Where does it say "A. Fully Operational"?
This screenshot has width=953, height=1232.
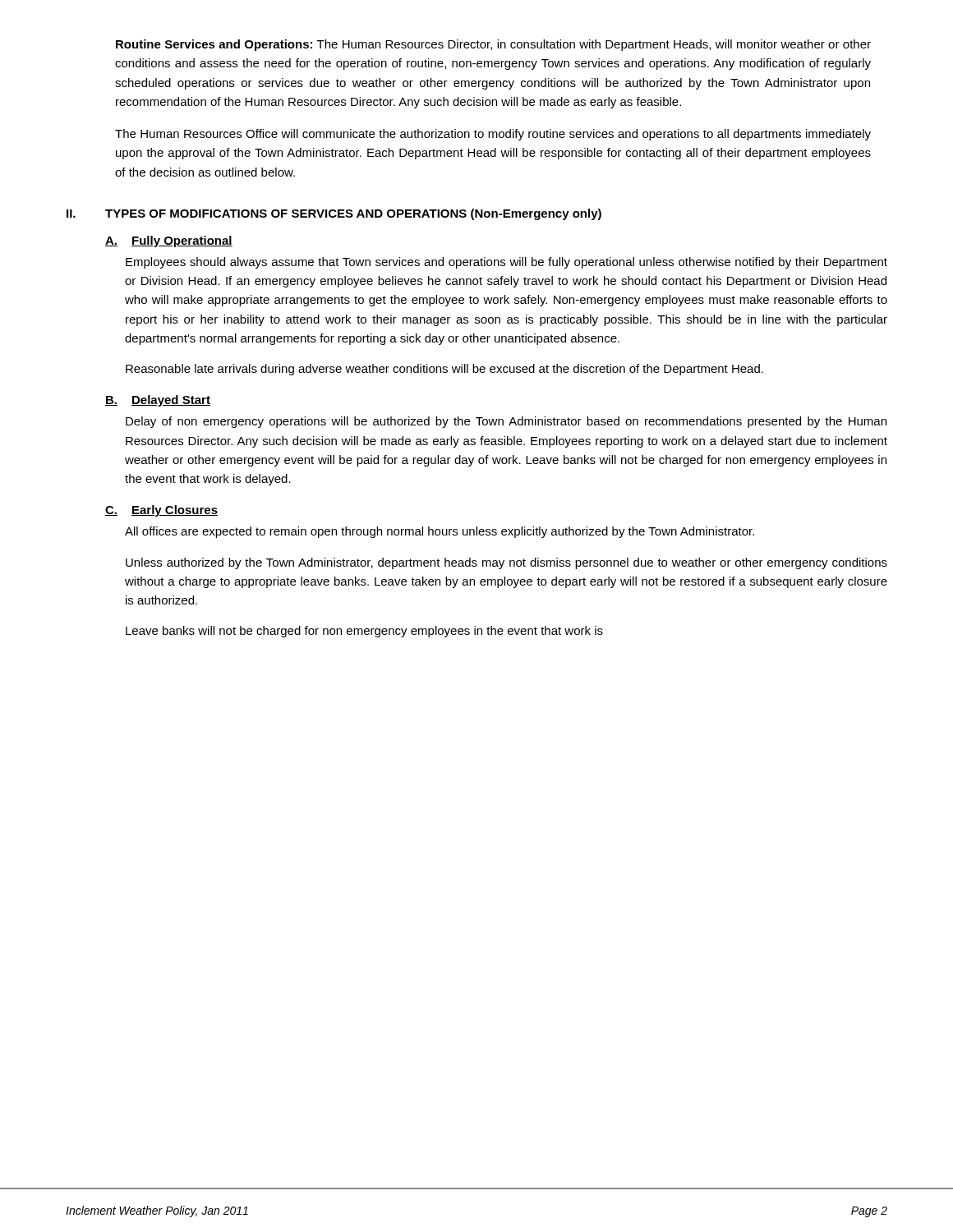[x=169, y=240]
